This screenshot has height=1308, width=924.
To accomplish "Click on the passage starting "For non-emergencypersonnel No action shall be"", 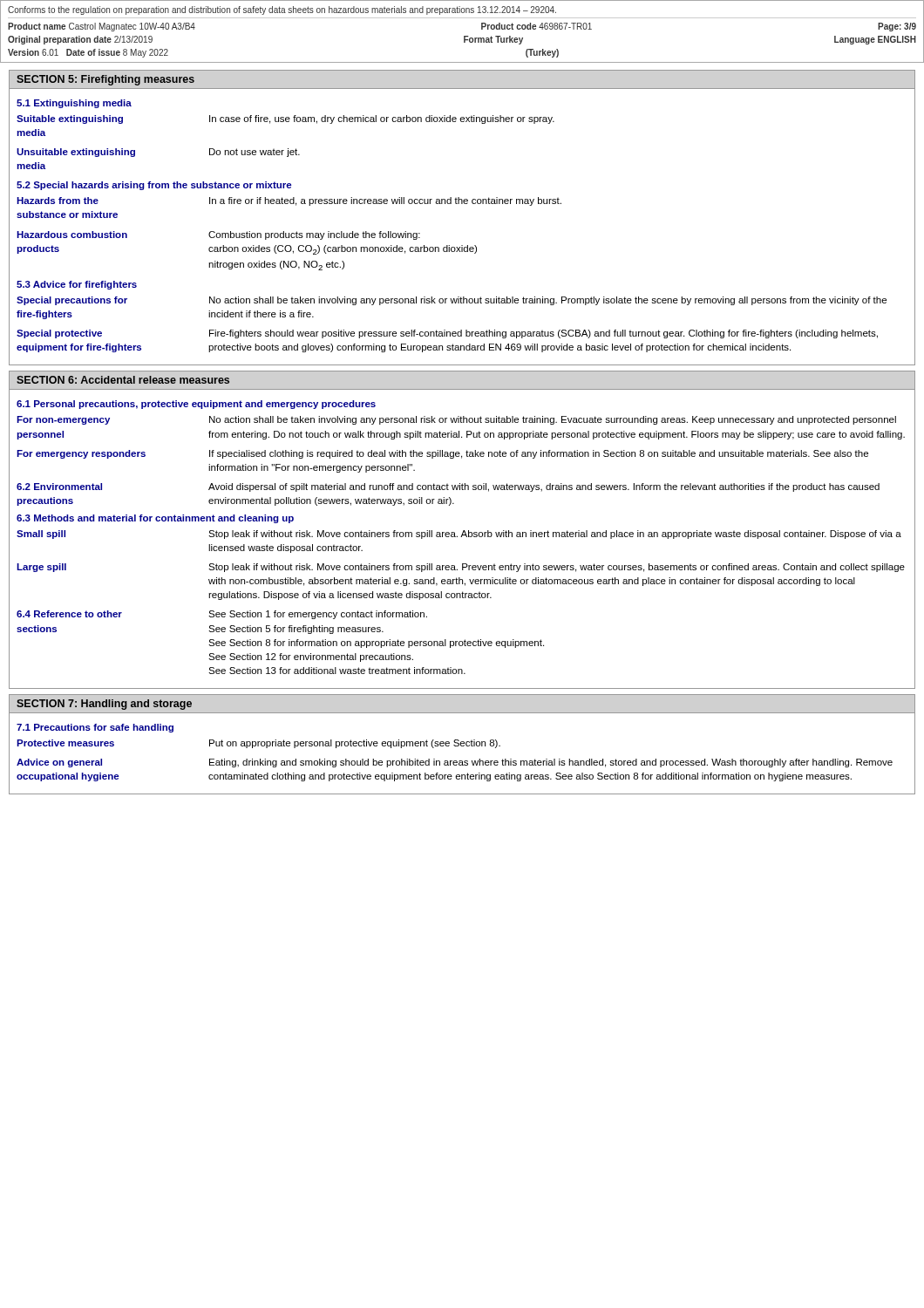I will pyautogui.click(x=462, y=427).
